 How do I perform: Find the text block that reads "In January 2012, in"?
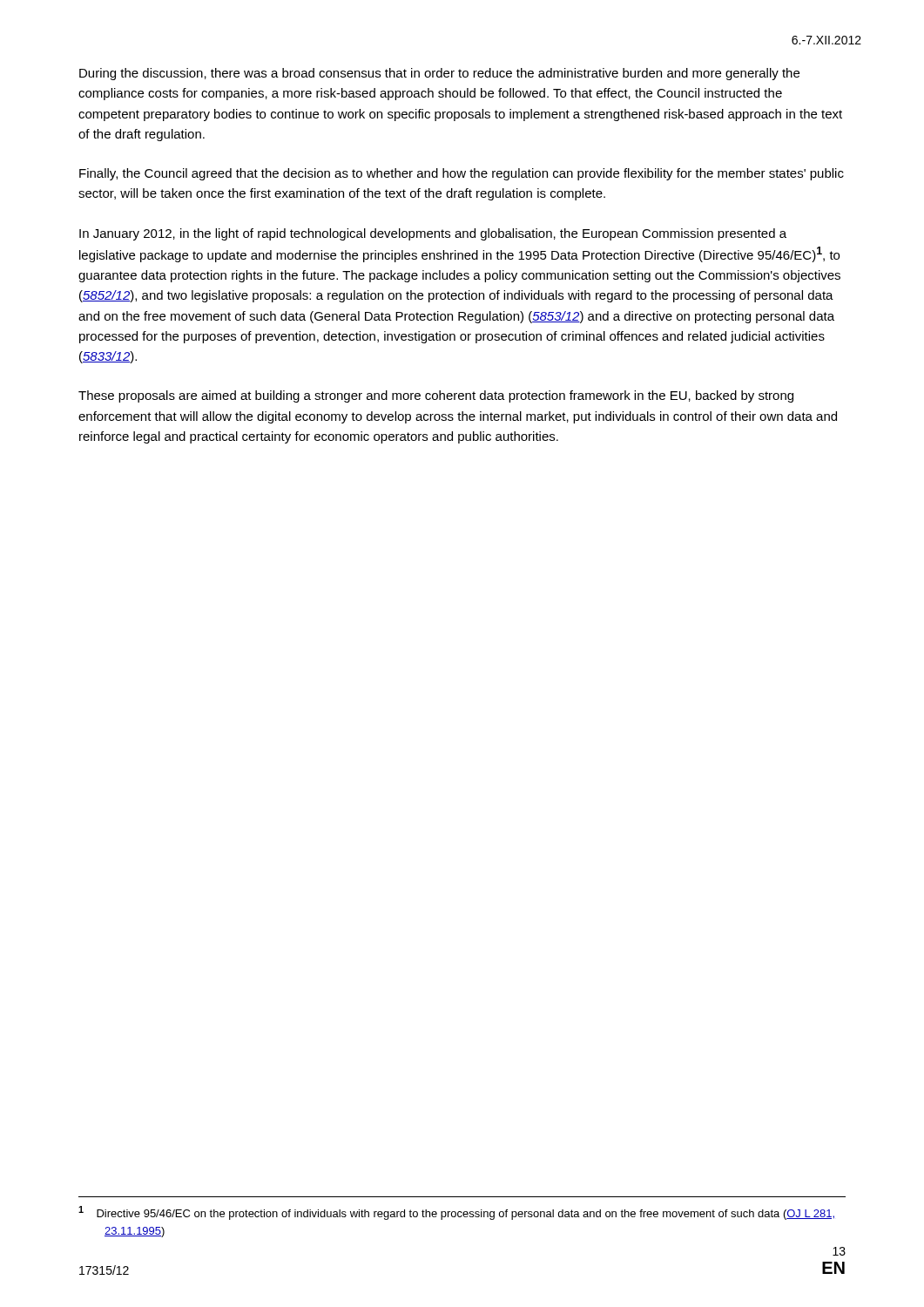click(460, 294)
